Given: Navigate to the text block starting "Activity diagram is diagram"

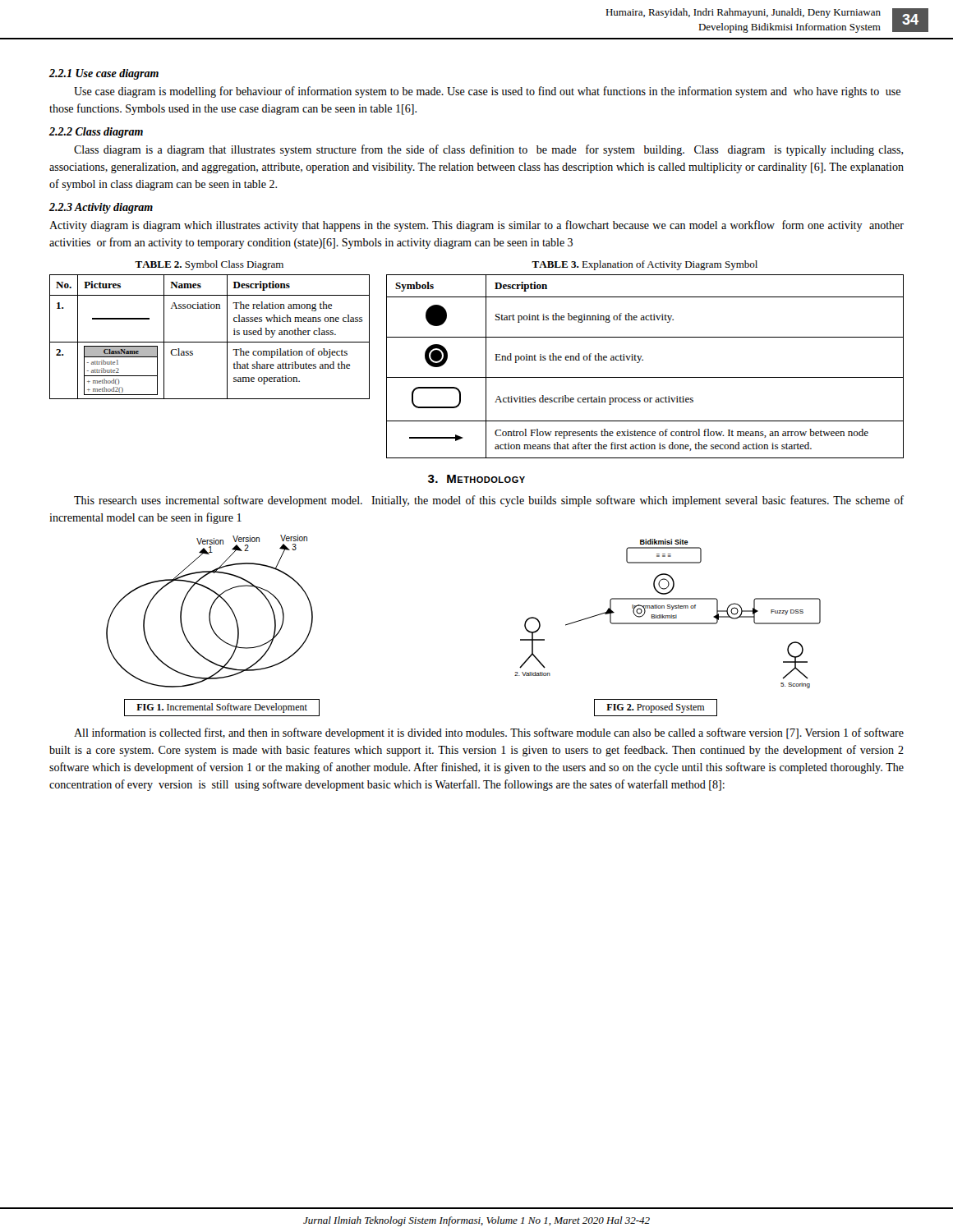Looking at the screenshot, I should point(476,234).
